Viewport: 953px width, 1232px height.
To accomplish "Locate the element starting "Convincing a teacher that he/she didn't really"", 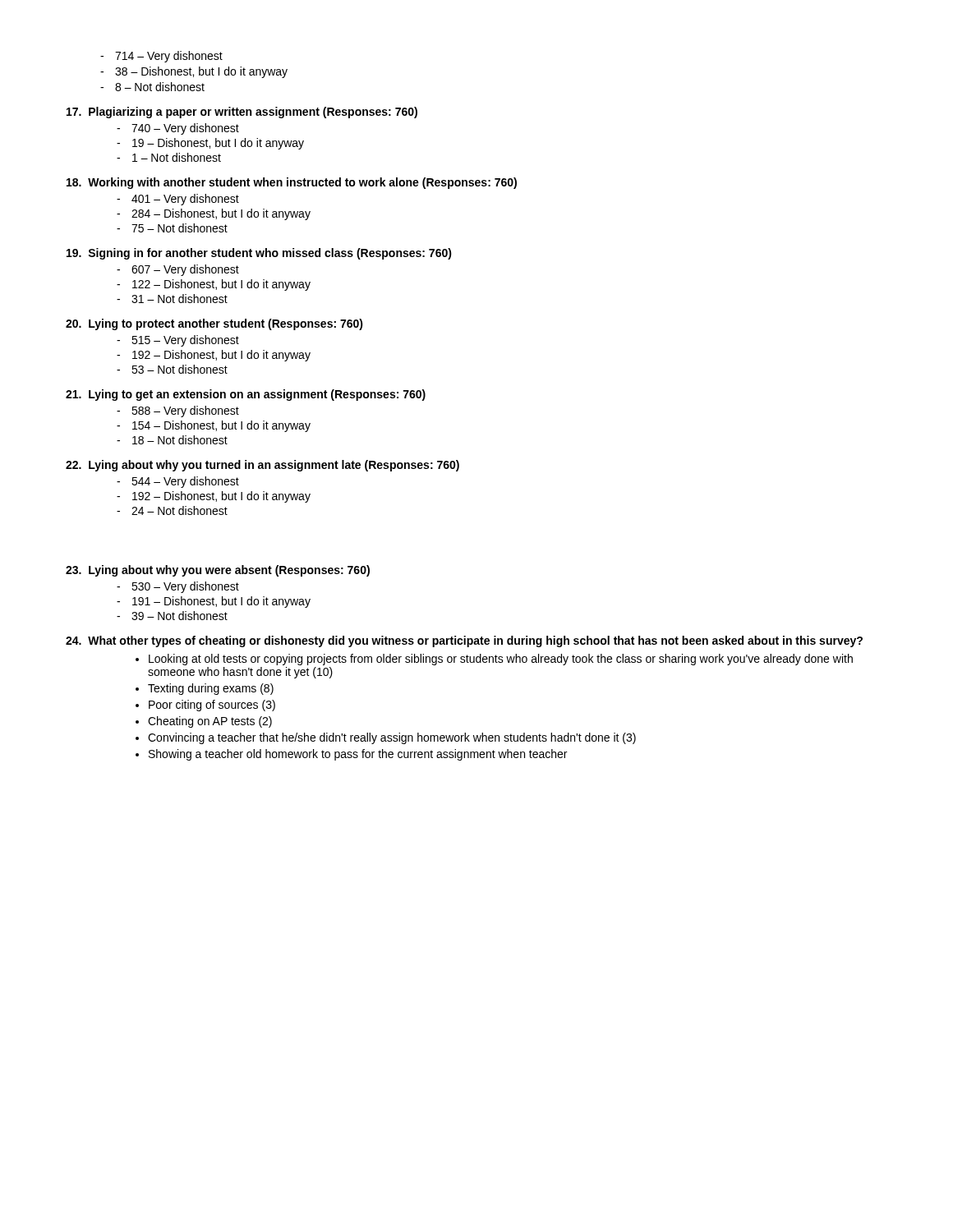I will (392, 738).
